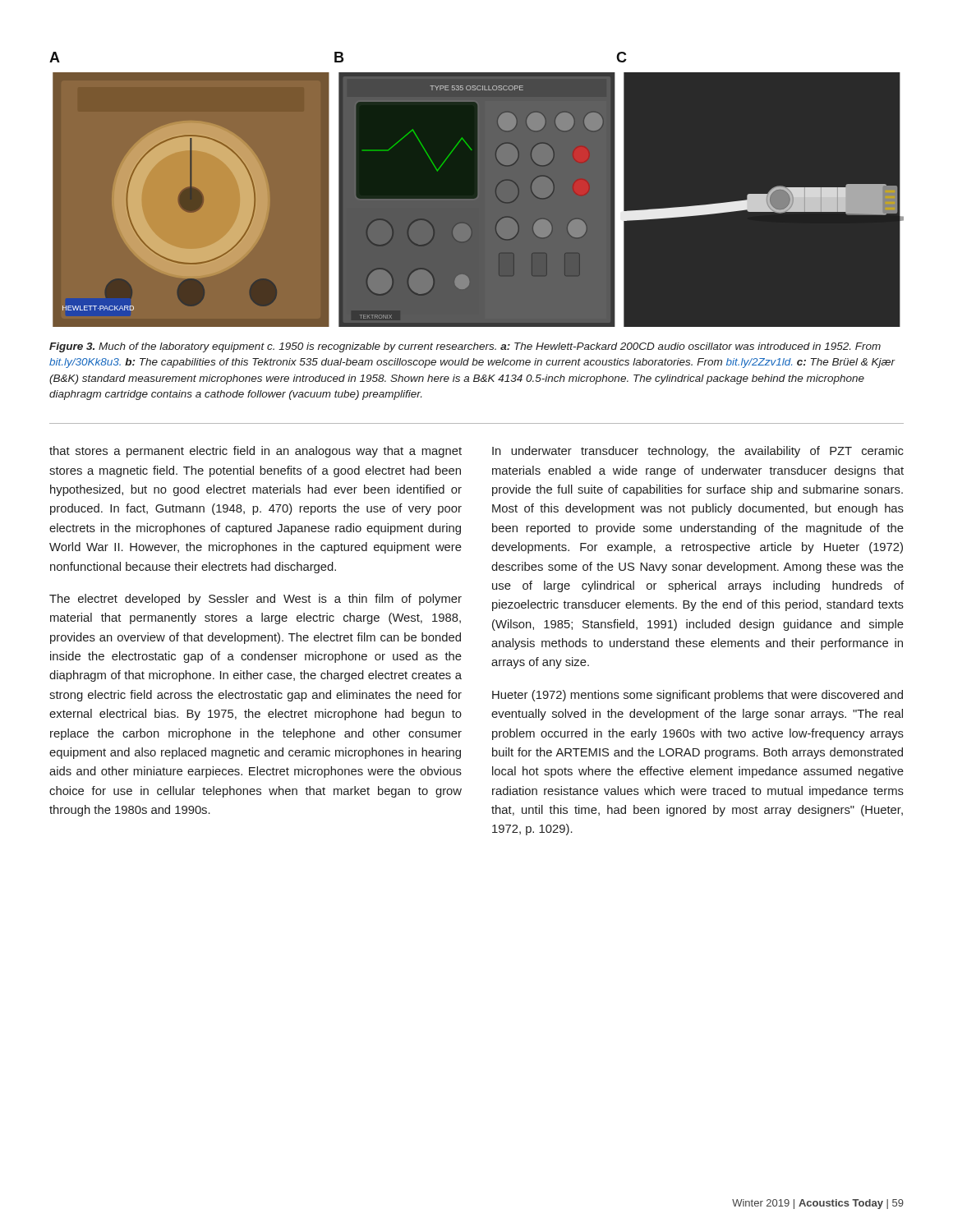Click on the text starting "The electret developed by"
Image resolution: width=953 pixels, height=1232 pixels.
tap(255, 705)
